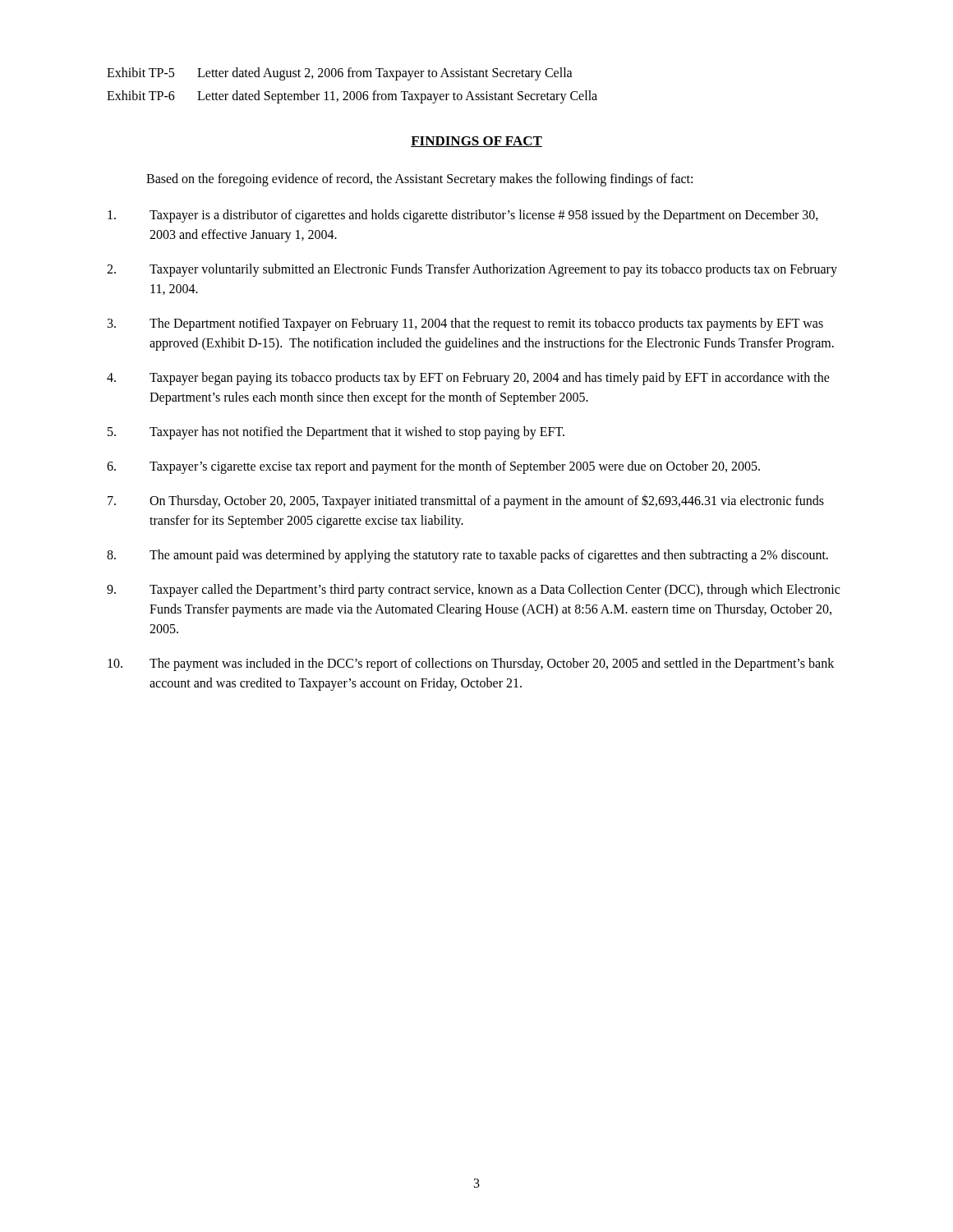Click on the element starting "6. Taxpayer’s cigarette"
The height and width of the screenshot is (1232, 953).
click(x=476, y=467)
